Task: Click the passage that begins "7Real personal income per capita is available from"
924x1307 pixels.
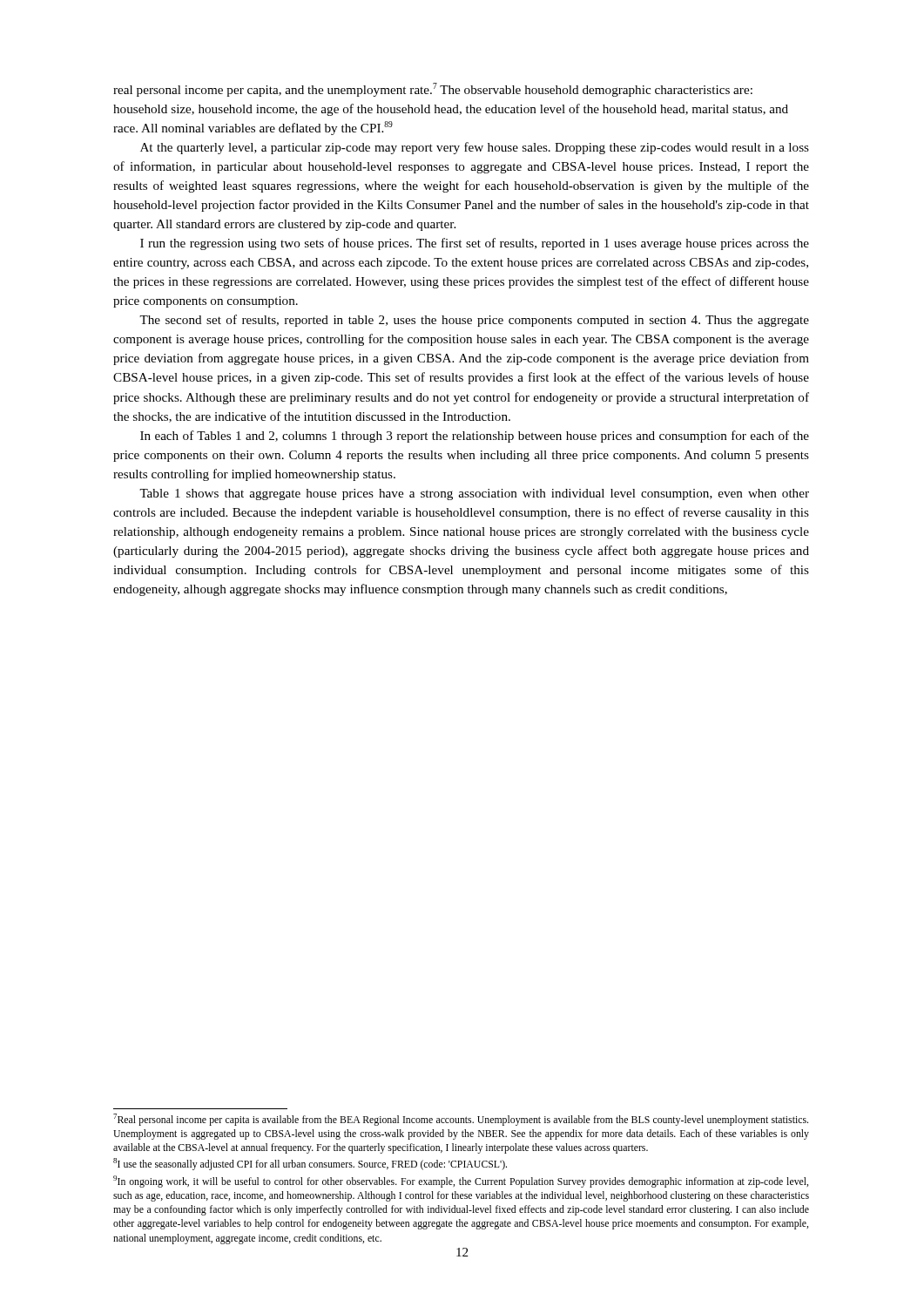Action: pos(461,1134)
